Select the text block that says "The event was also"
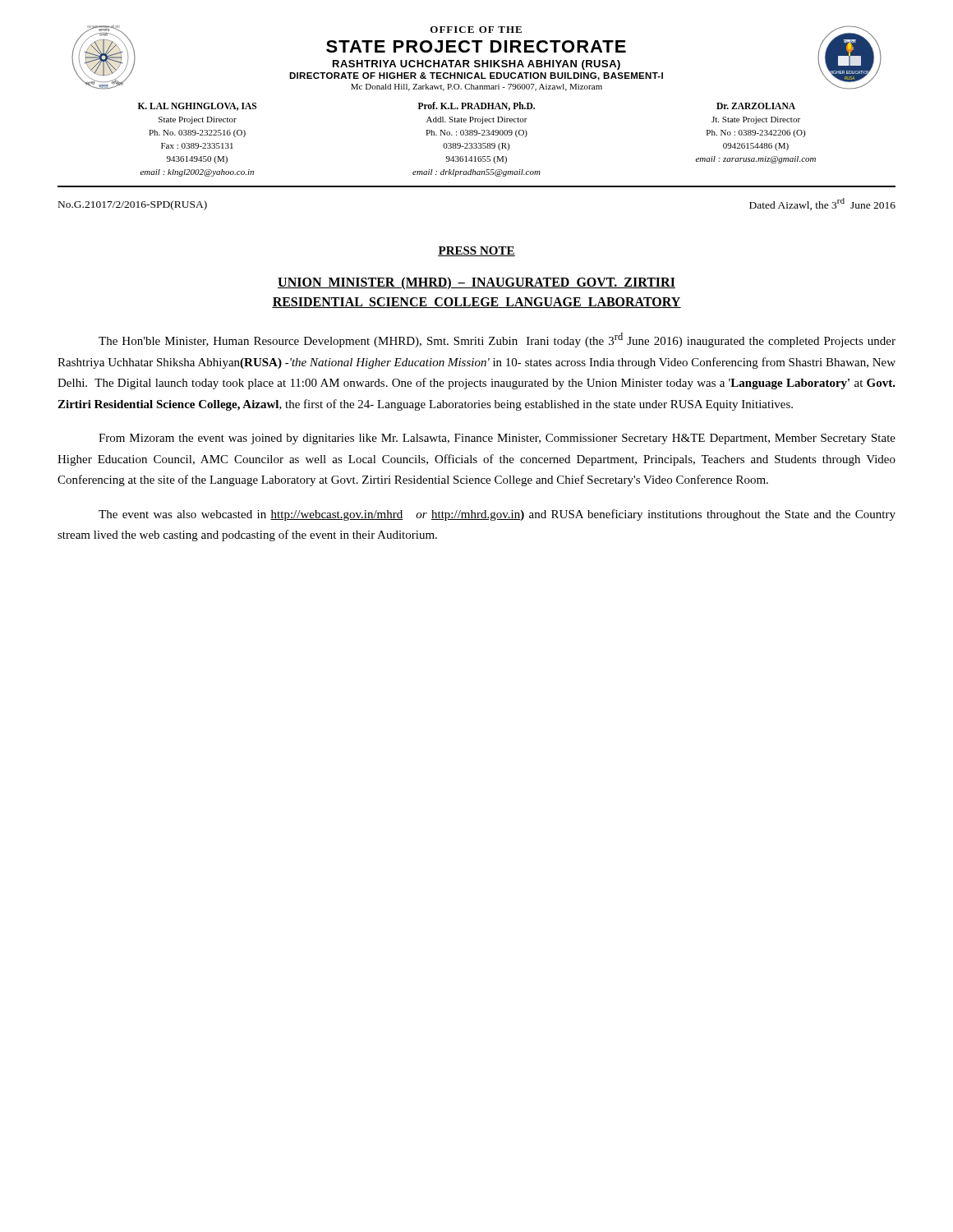 pyautogui.click(x=476, y=524)
